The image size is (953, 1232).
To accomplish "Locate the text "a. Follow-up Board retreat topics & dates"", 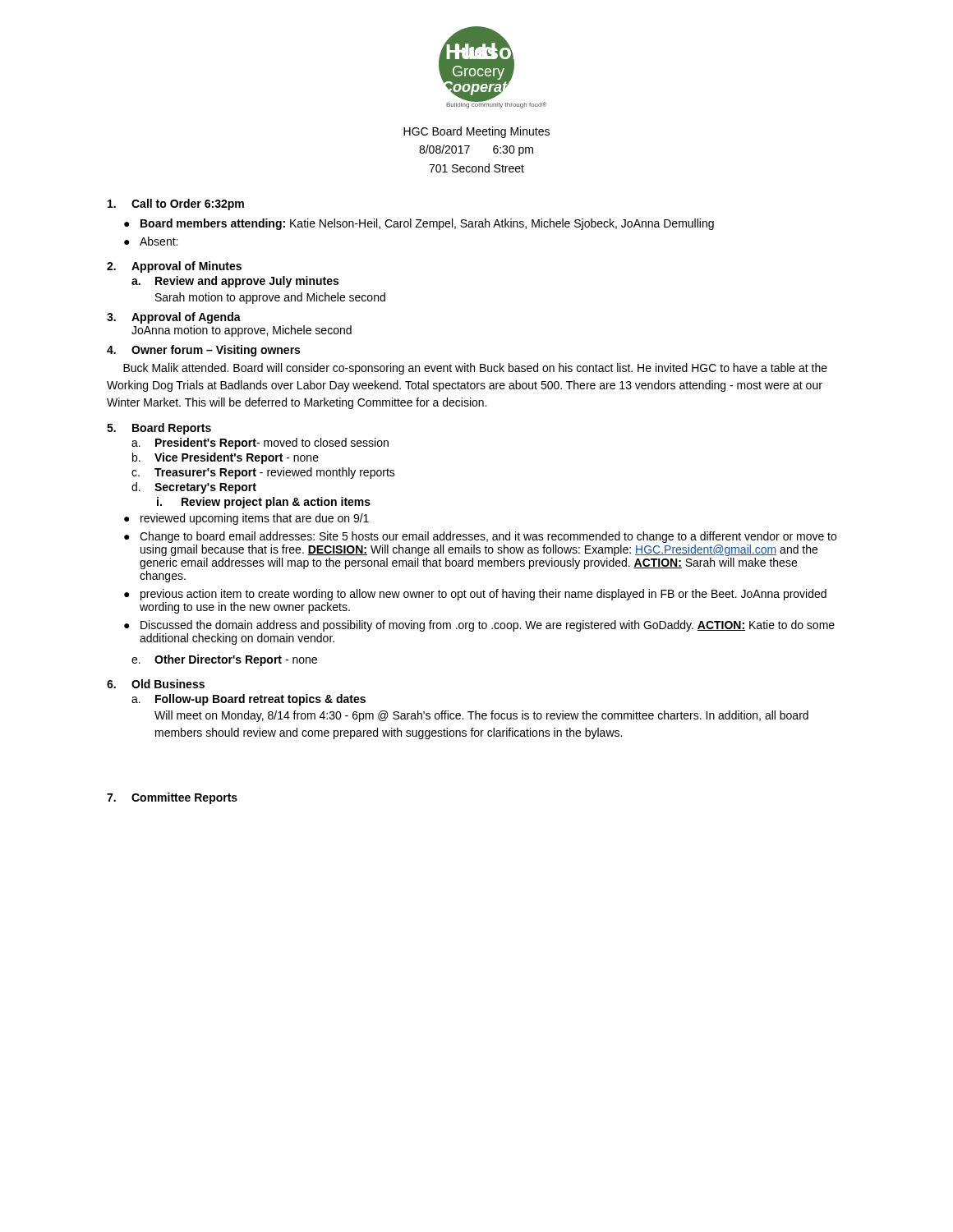I will [x=249, y=699].
